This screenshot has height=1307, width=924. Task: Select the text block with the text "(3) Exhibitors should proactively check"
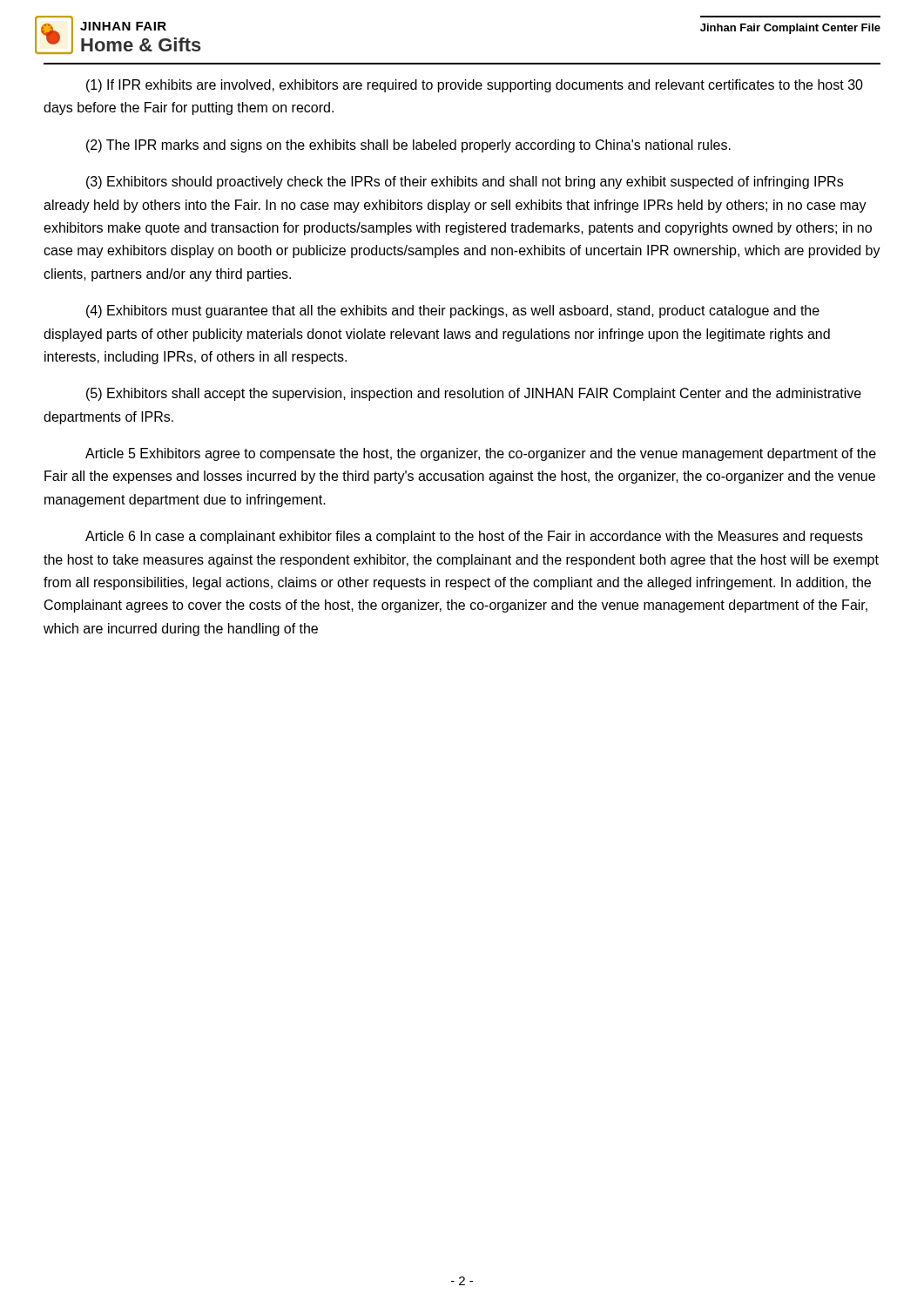pos(462,228)
